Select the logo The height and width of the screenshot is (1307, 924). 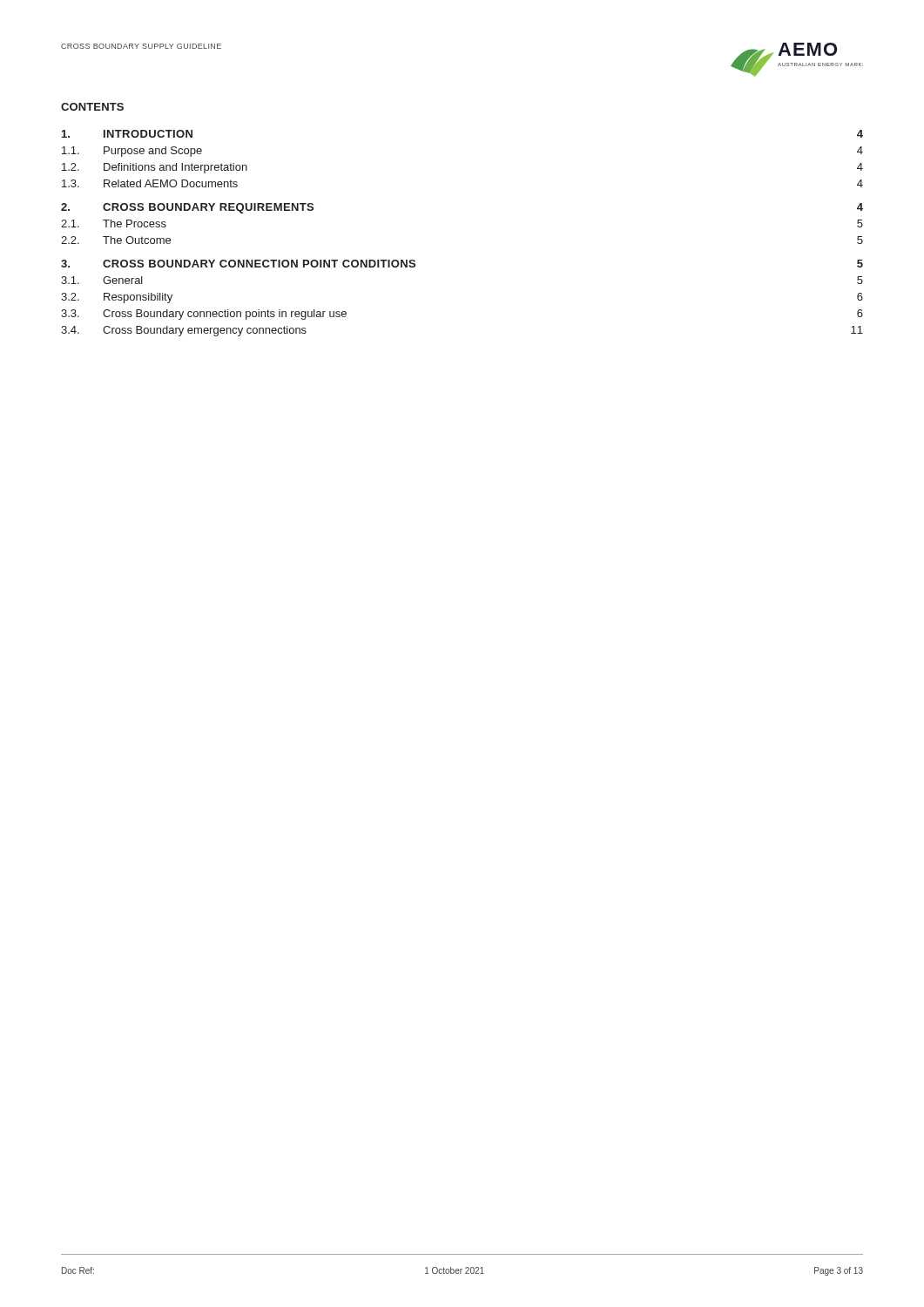[x=793, y=56]
